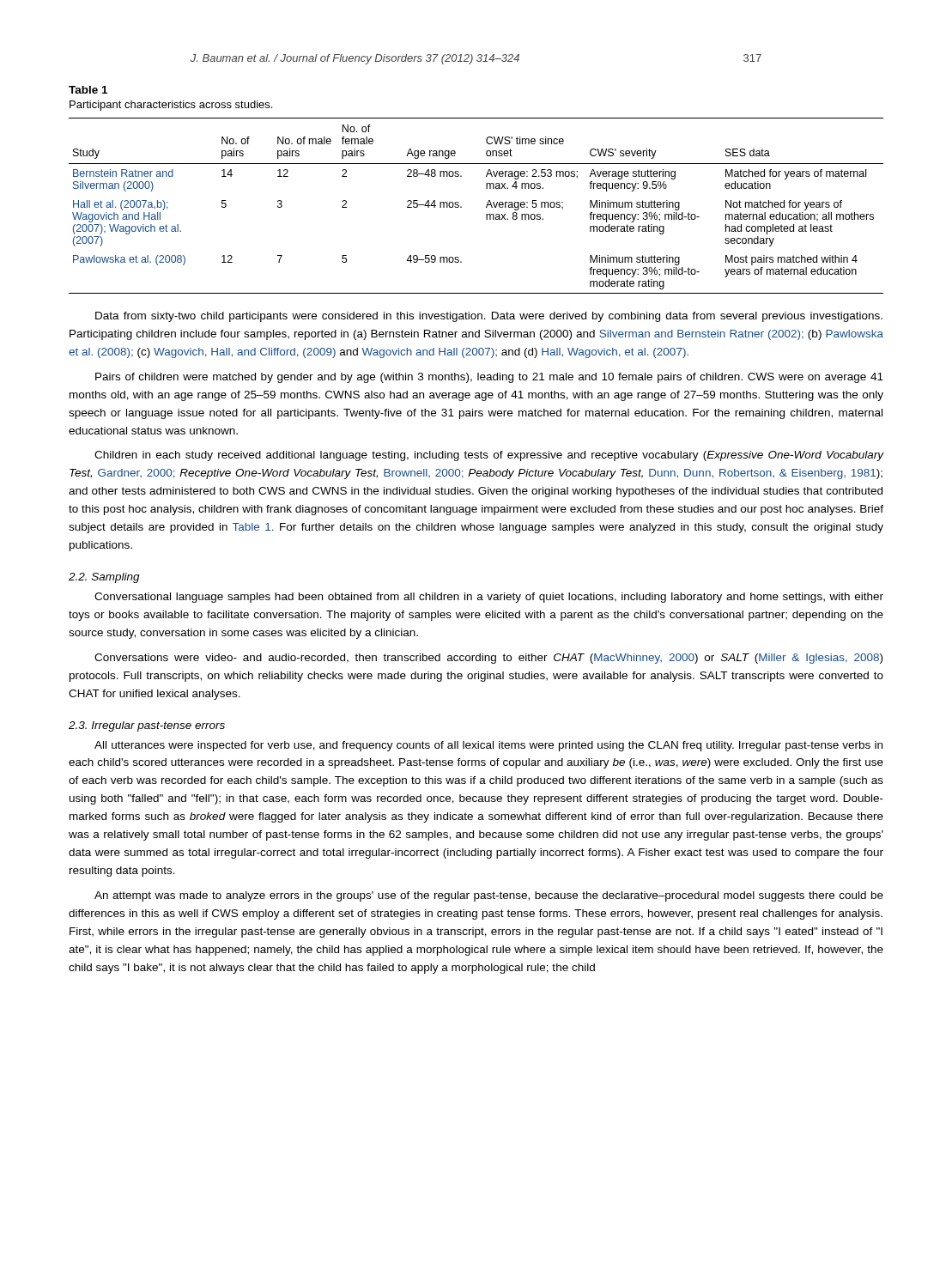This screenshot has width=952, height=1288.
Task: Click the passage that begins "All utterances were inspected for verb use, and"
Action: [x=476, y=807]
